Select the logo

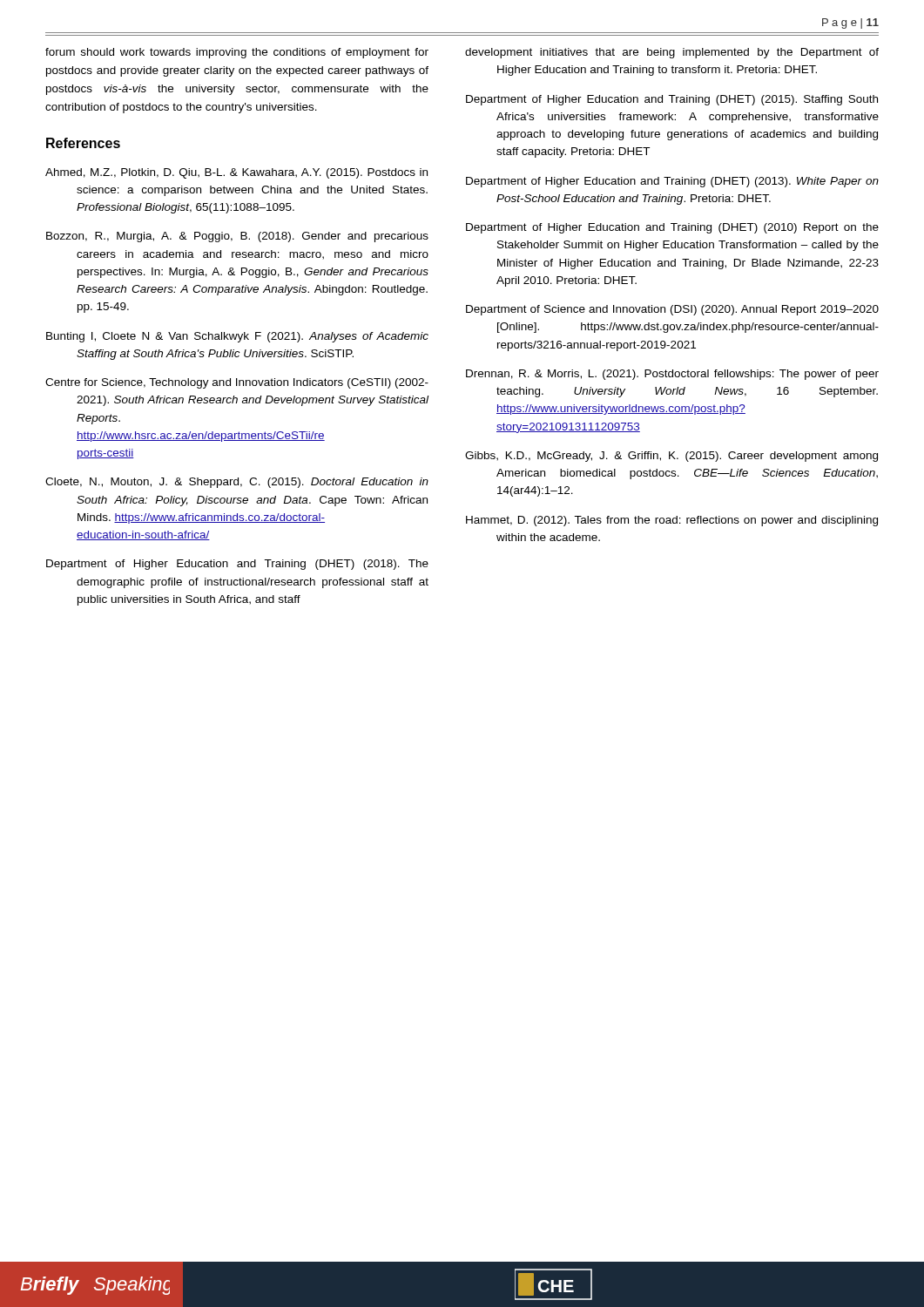(x=462, y=1284)
